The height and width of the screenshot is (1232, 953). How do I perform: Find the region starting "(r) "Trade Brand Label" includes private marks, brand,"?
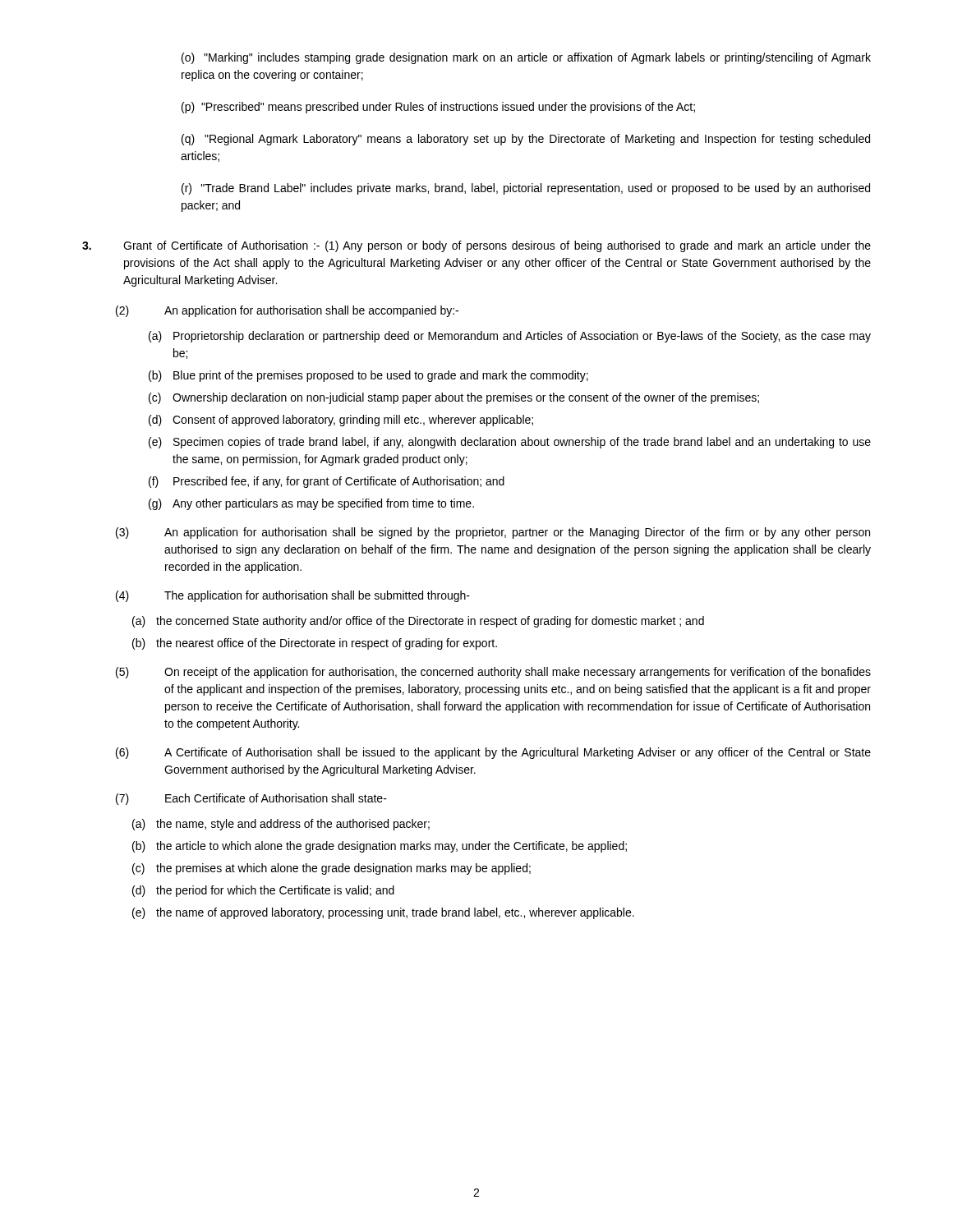tap(526, 197)
